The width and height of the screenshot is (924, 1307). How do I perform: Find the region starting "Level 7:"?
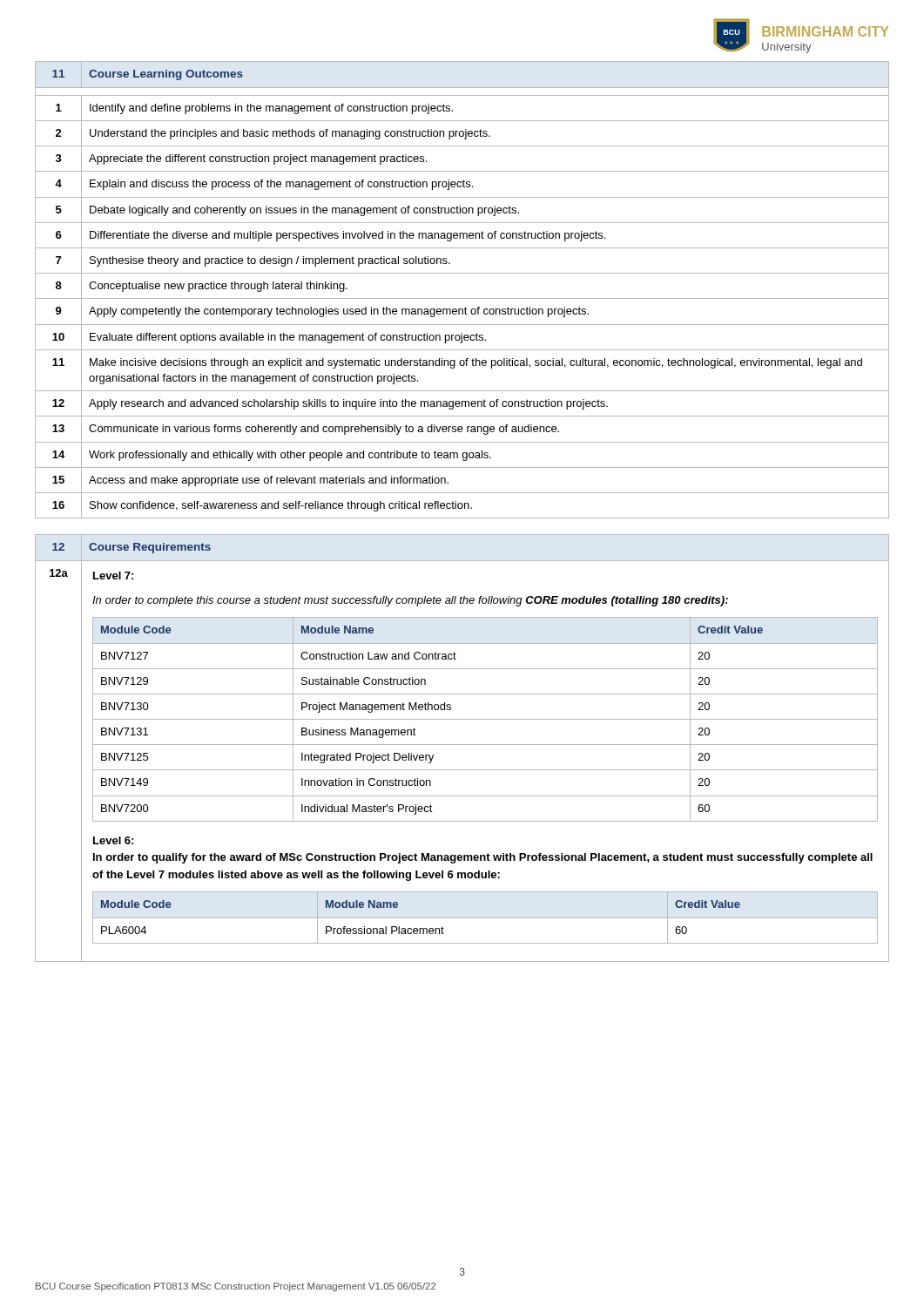(x=113, y=575)
